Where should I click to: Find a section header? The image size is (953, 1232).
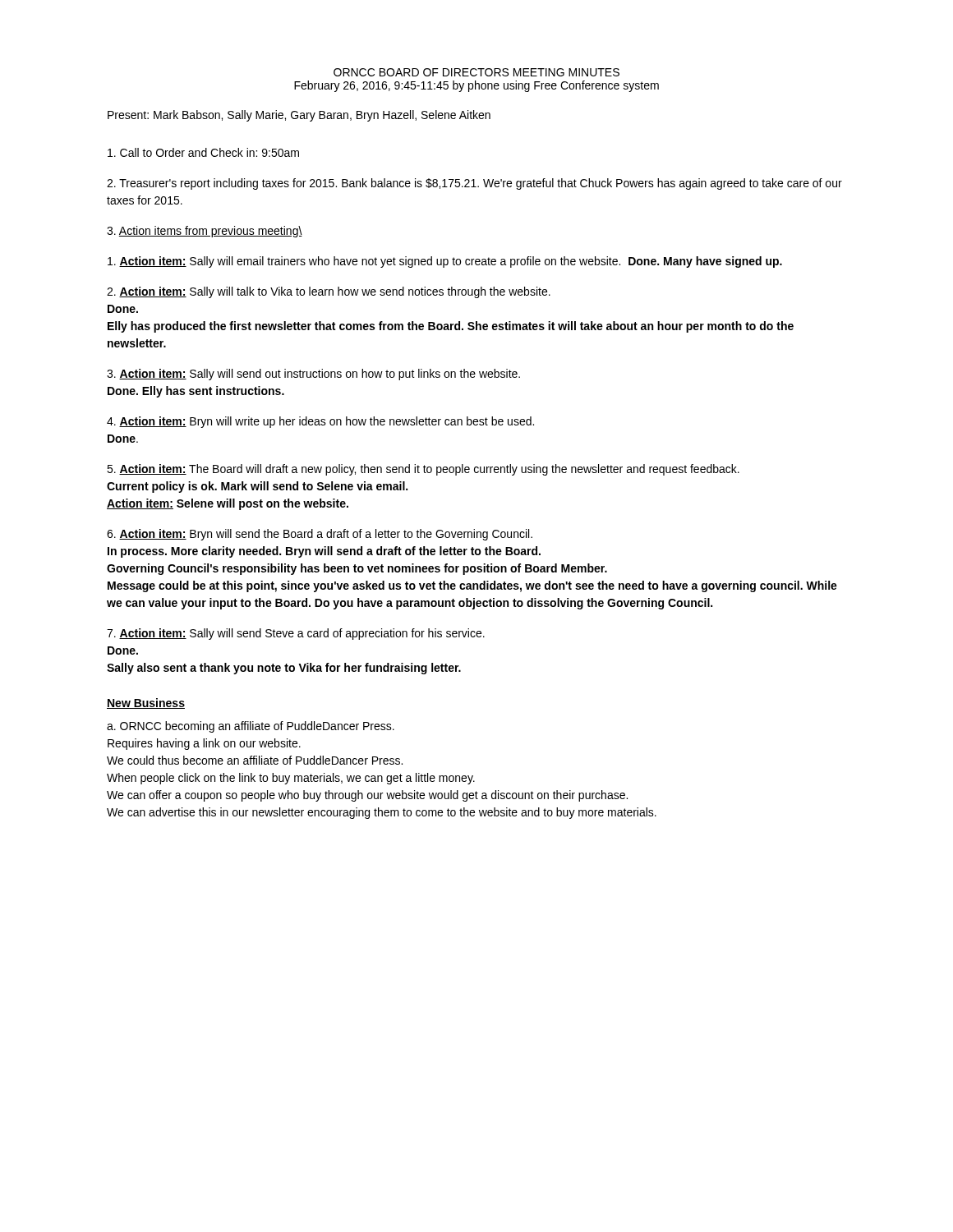[146, 703]
